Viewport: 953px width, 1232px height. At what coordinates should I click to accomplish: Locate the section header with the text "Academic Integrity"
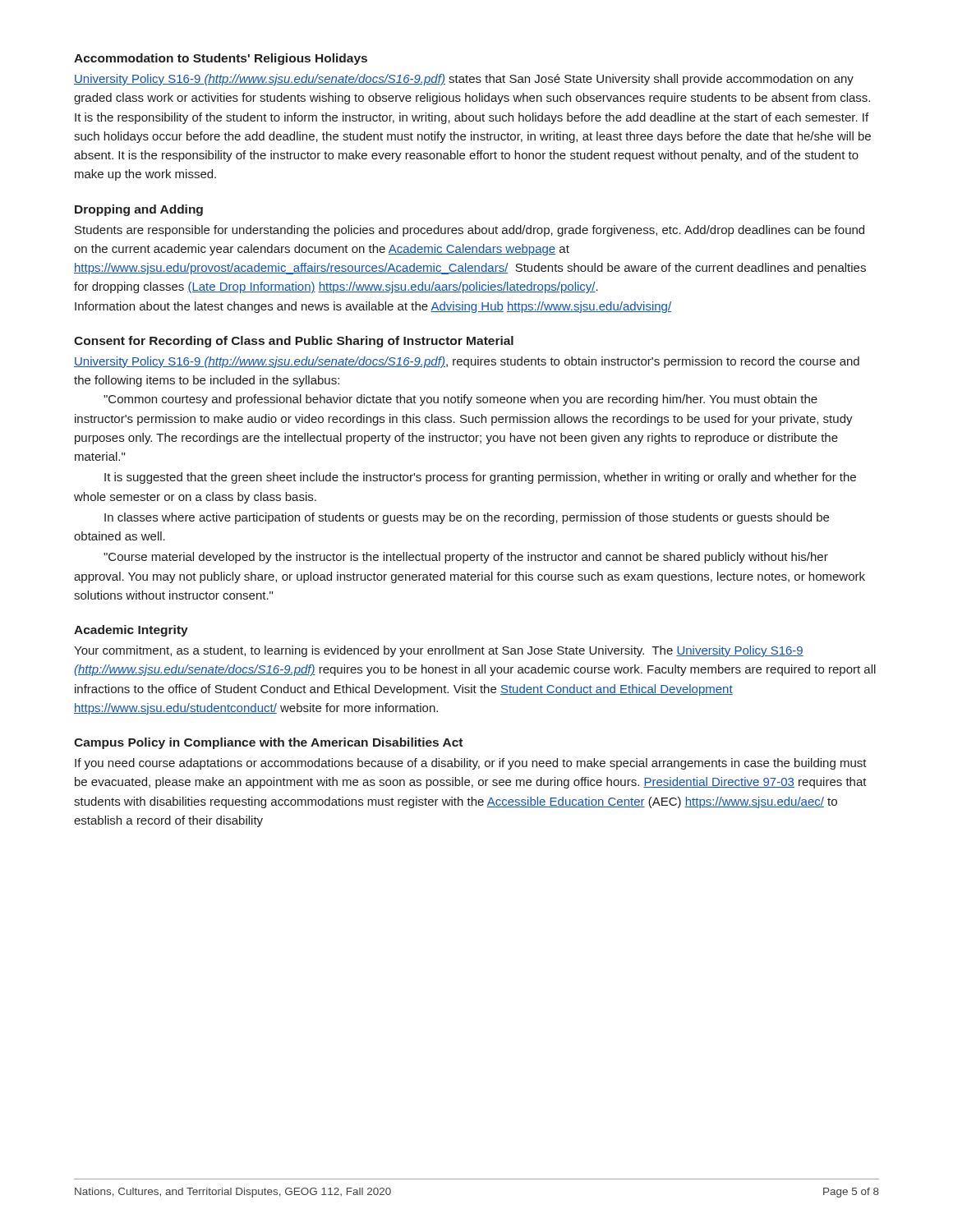click(x=131, y=630)
